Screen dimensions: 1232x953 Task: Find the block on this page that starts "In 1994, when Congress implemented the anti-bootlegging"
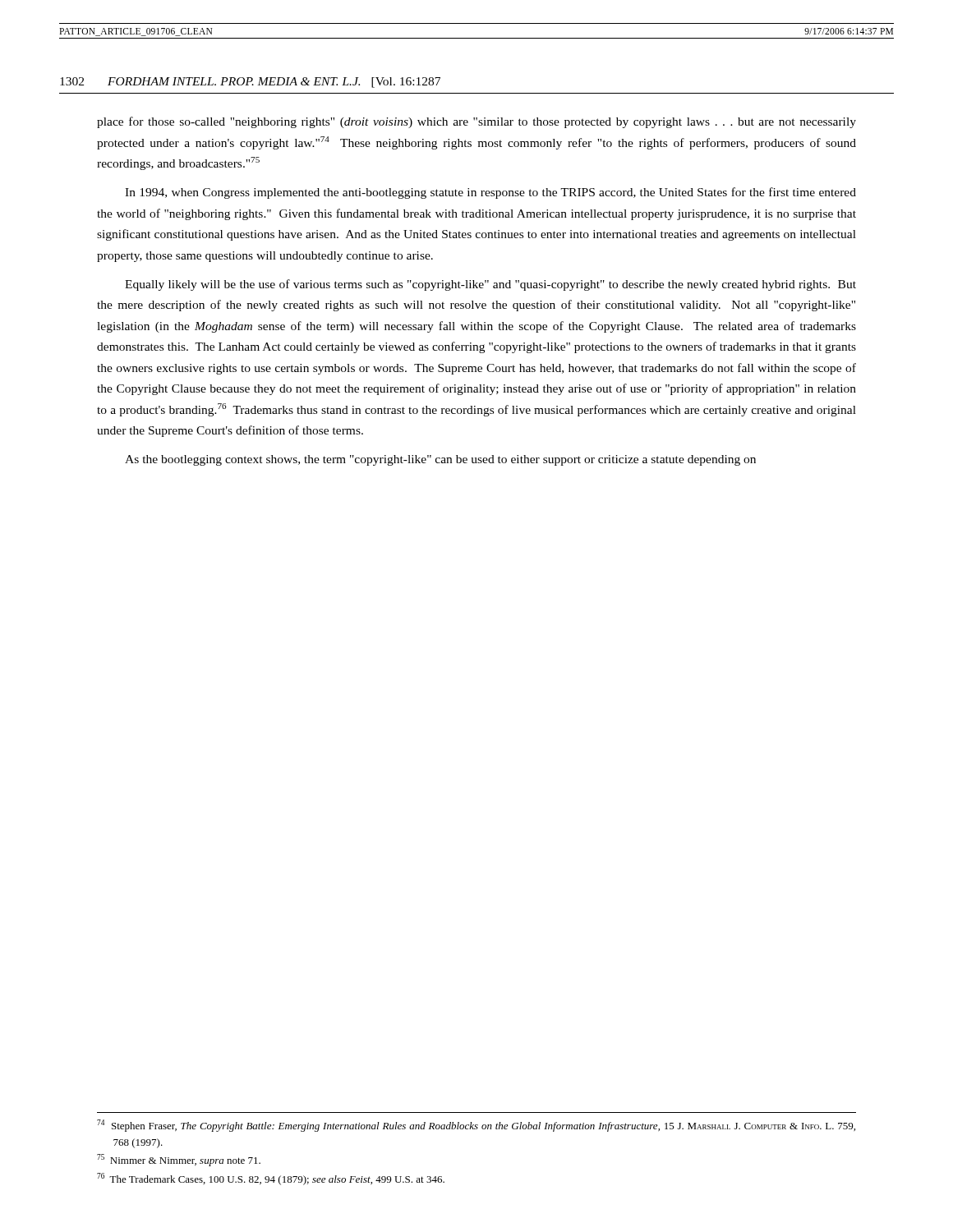pos(476,223)
